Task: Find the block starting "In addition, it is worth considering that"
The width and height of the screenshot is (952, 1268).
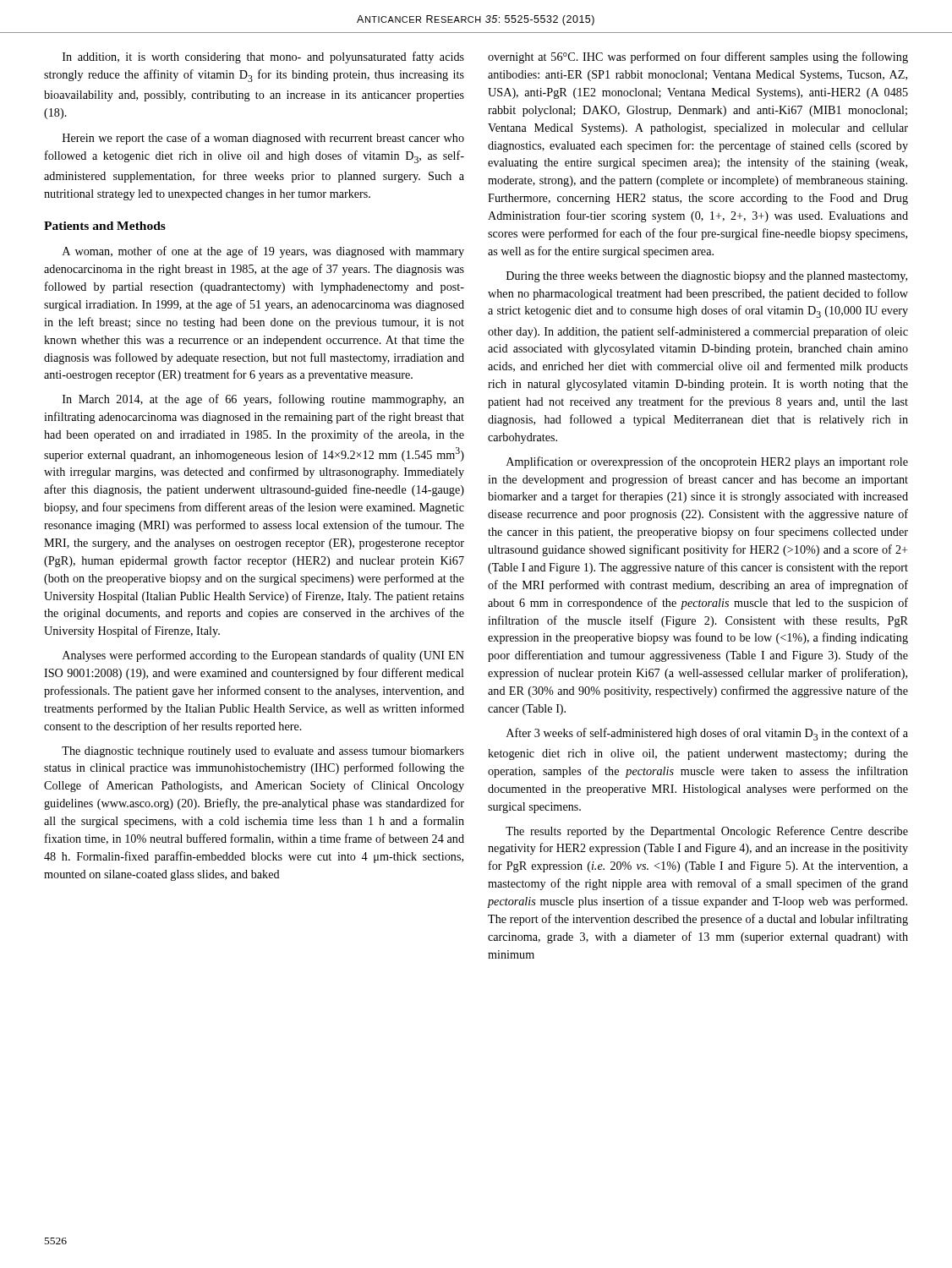Action: point(254,85)
